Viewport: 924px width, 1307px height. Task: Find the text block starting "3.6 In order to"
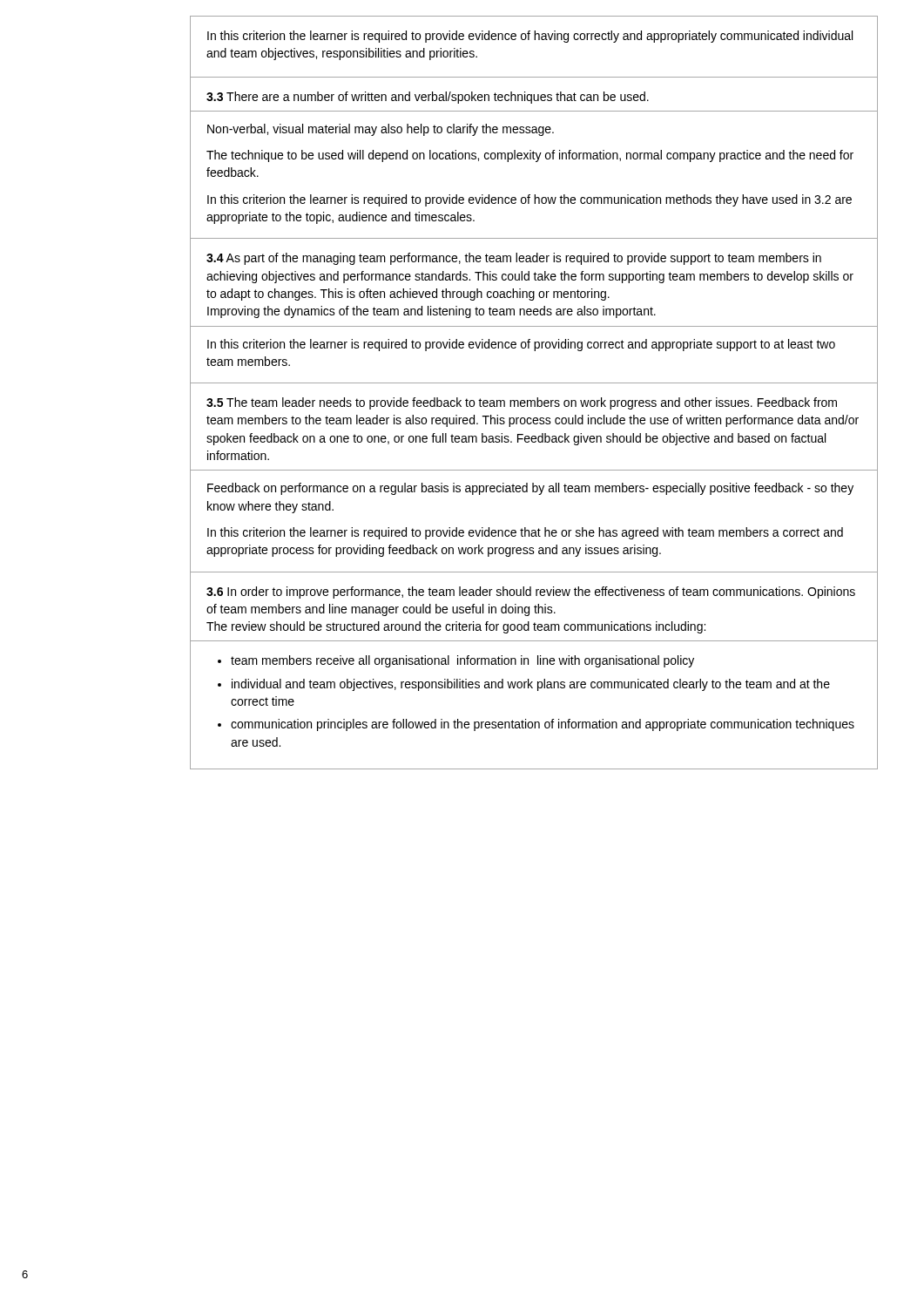(x=531, y=609)
